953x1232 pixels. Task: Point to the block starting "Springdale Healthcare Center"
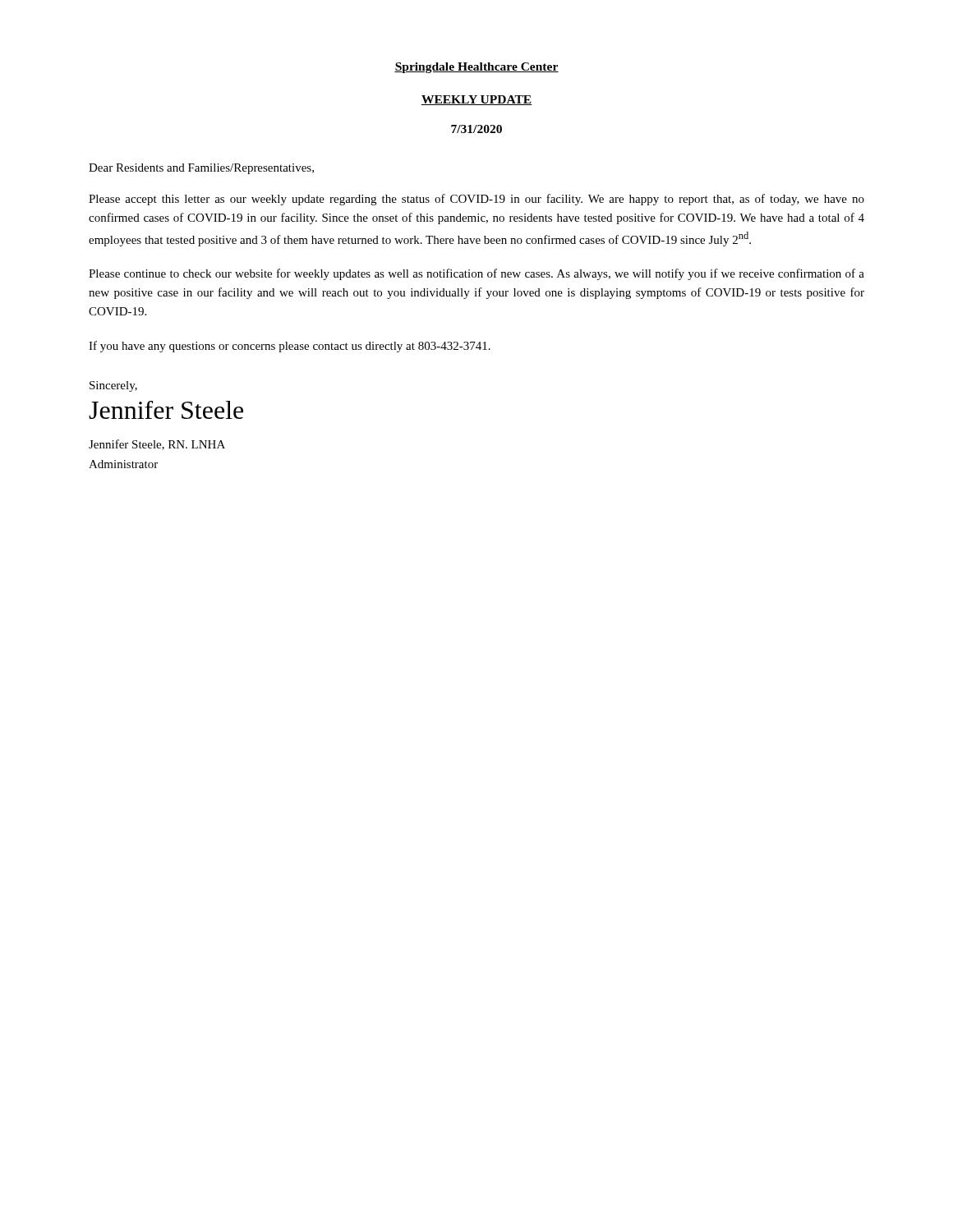[x=476, y=66]
